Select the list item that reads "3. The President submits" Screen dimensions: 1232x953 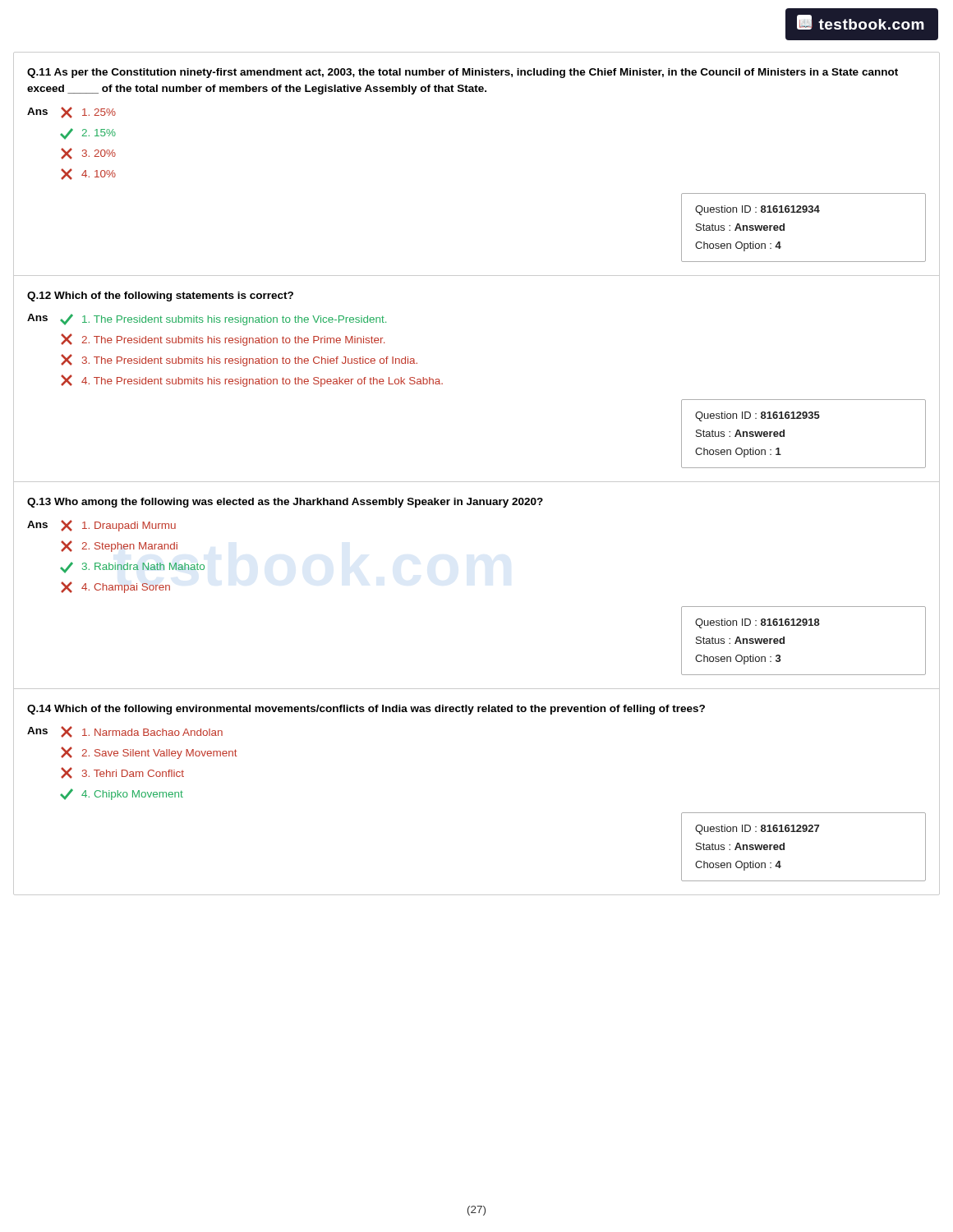[x=238, y=360]
